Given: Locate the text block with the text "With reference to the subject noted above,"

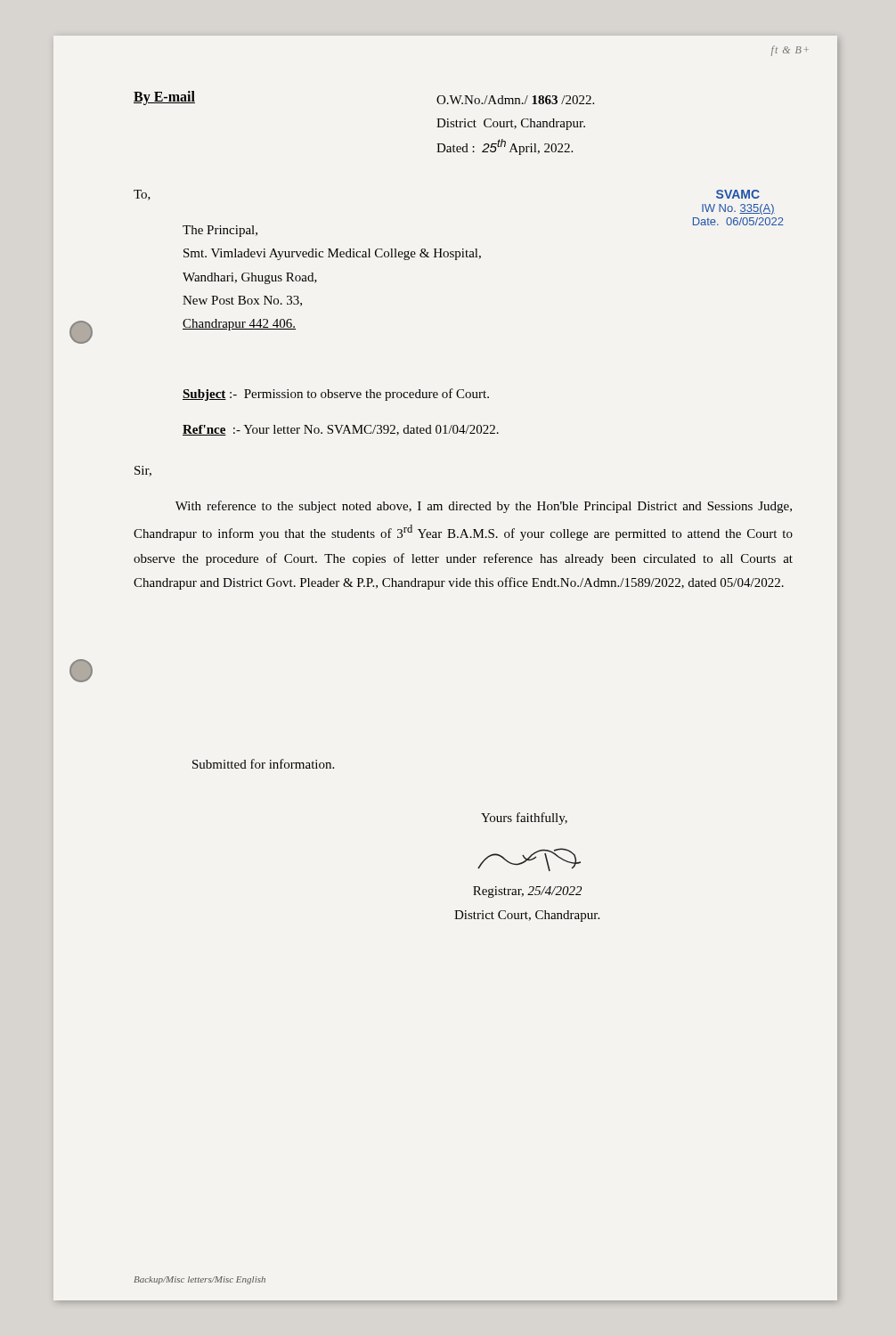Looking at the screenshot, I should click(x=463, y=544).
